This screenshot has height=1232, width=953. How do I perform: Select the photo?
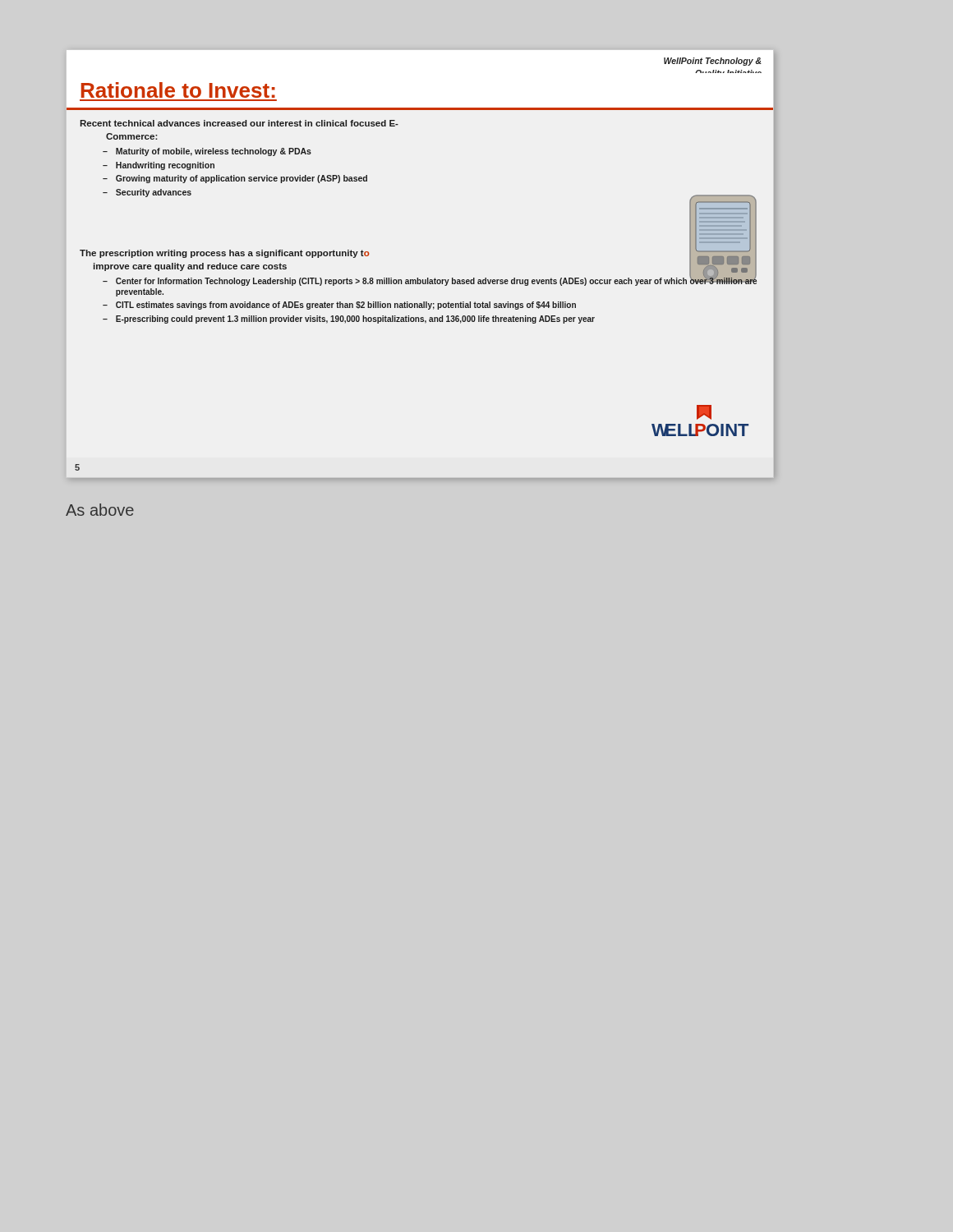(723, 239)
